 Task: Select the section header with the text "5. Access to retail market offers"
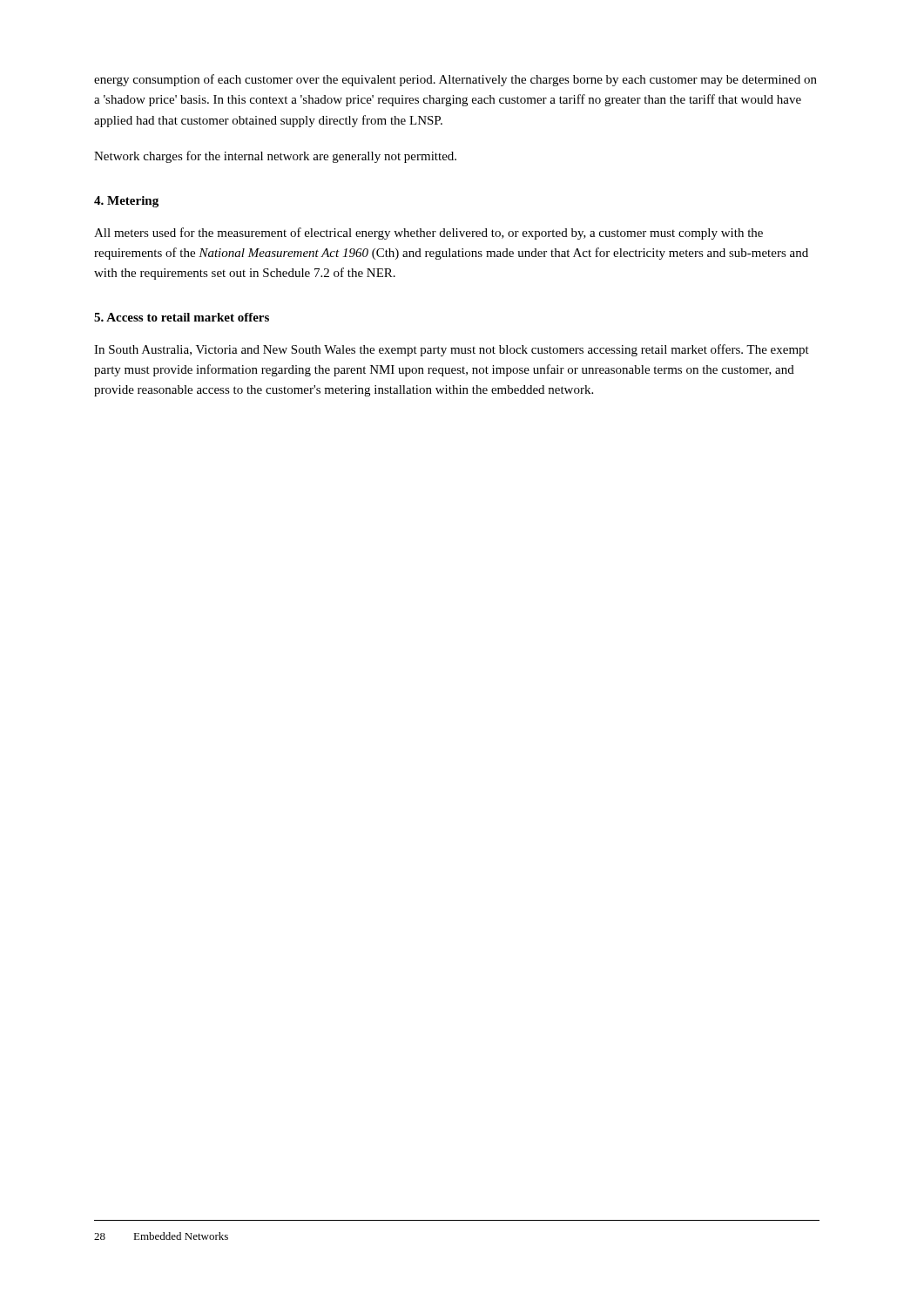pos(182,317)
